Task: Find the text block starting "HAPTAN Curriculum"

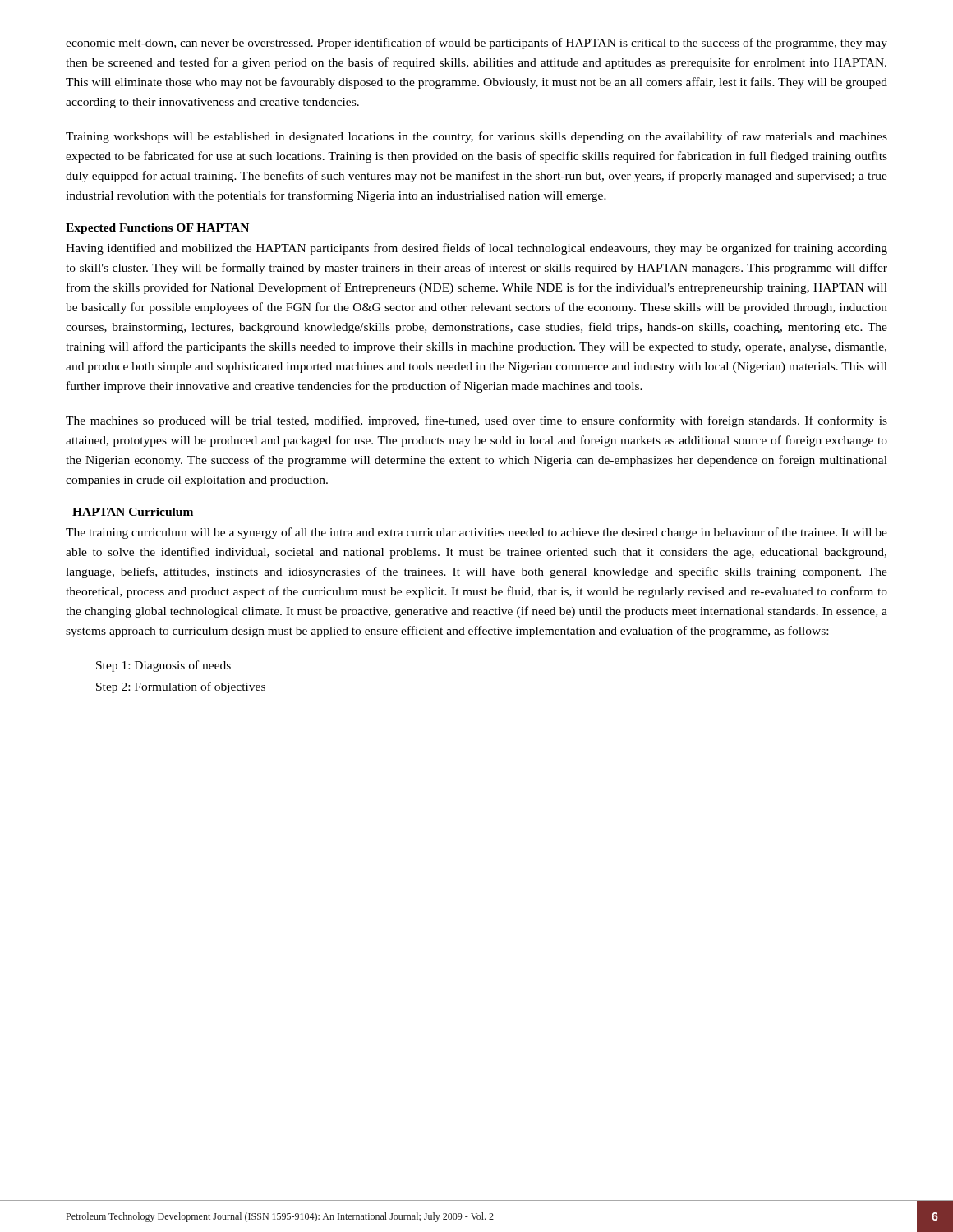Action: 133,512
